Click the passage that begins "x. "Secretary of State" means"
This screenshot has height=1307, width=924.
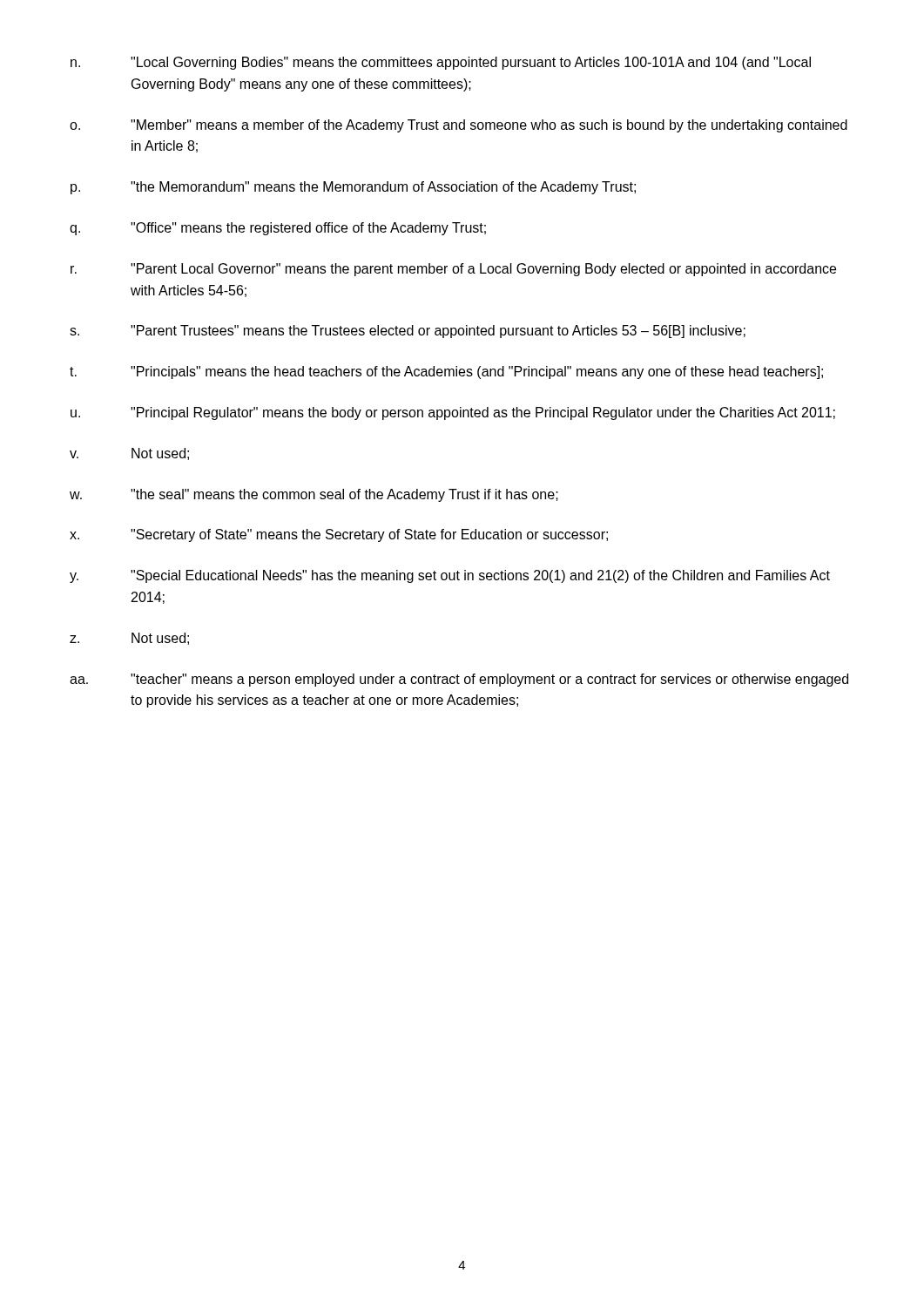pos(462,536)
